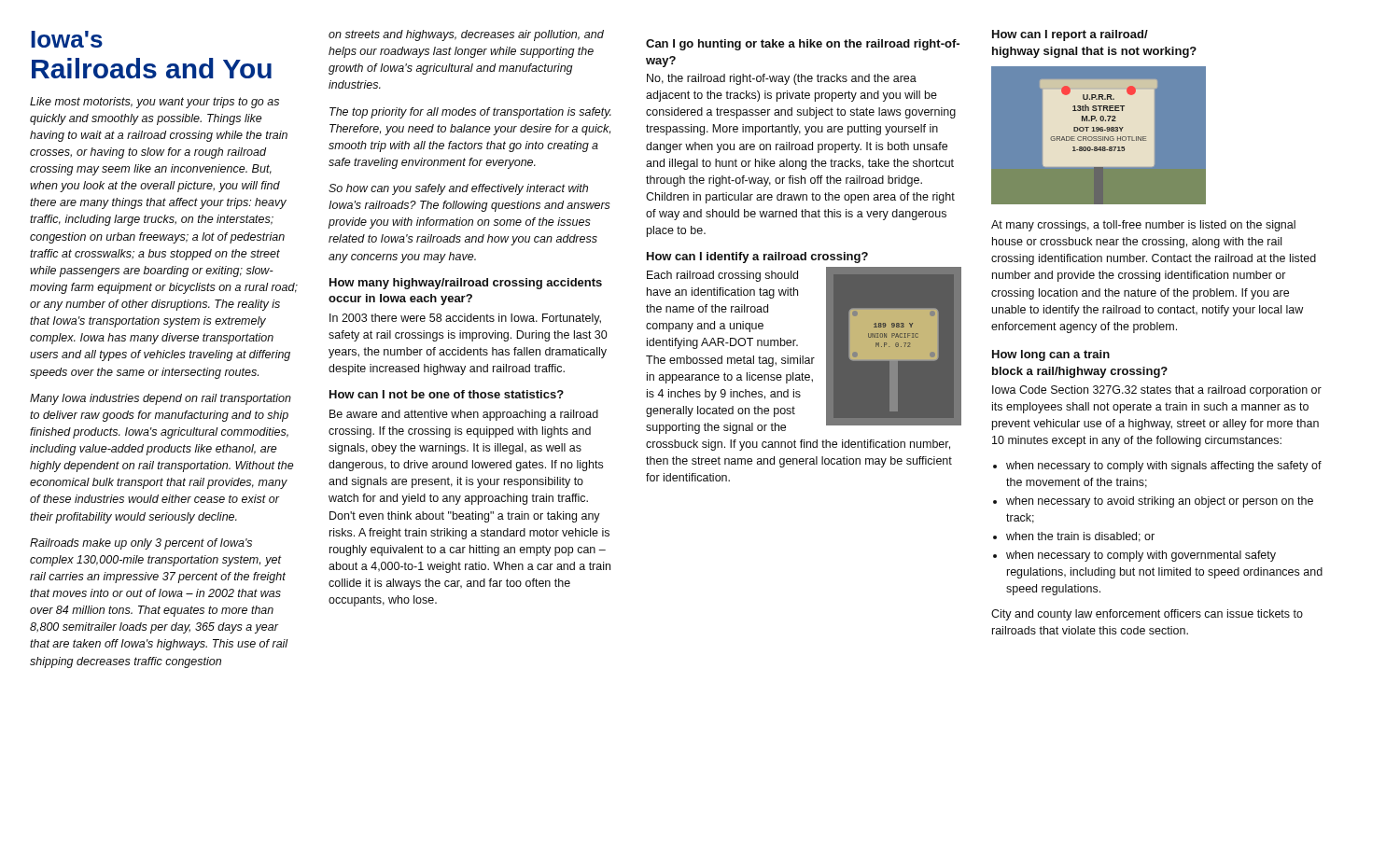Find the block on this page that starts "on streets and highways, decreases air"

click(x=466, y=60)
